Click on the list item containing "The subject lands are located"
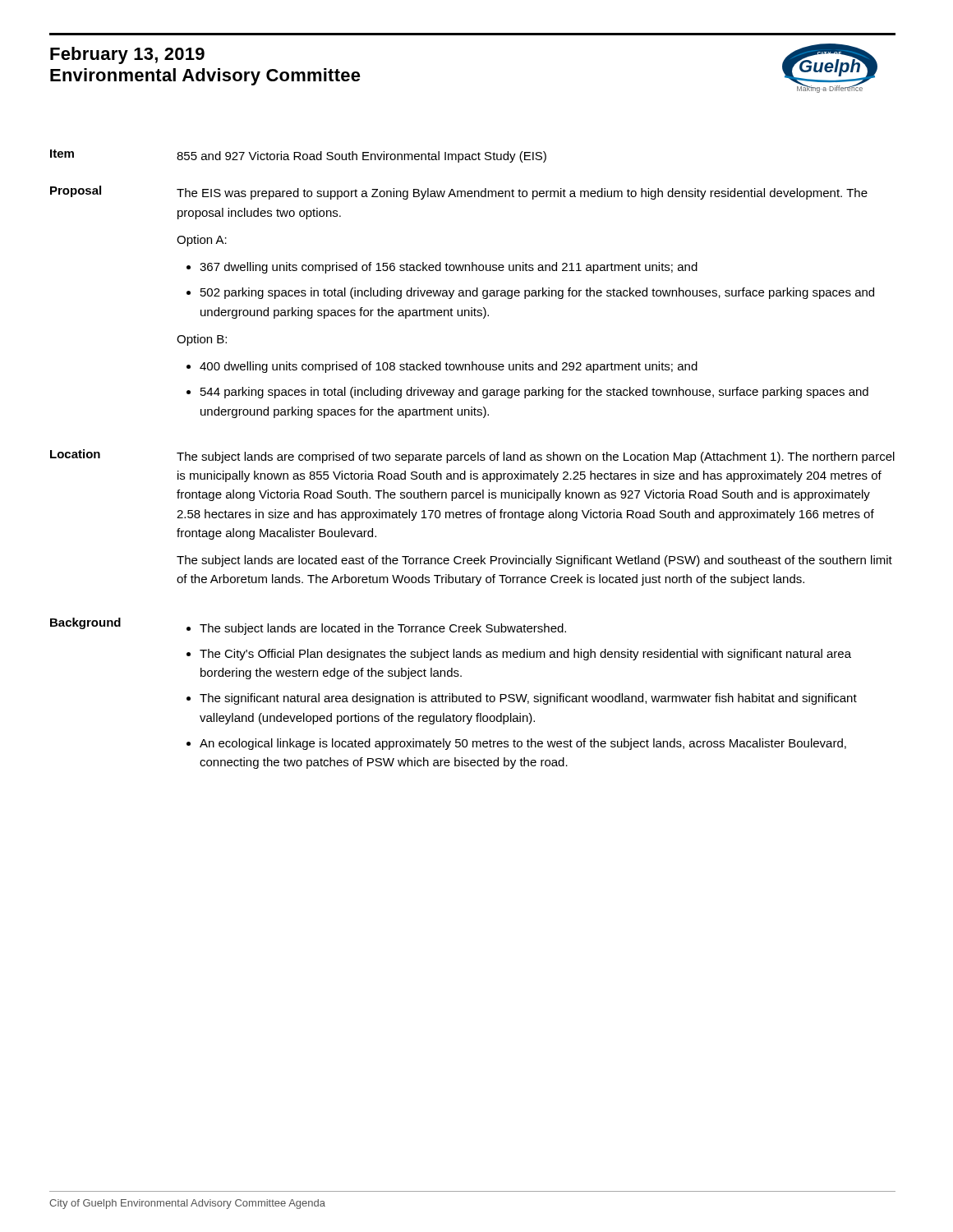 pyautogui.click(x=383, y=628)
